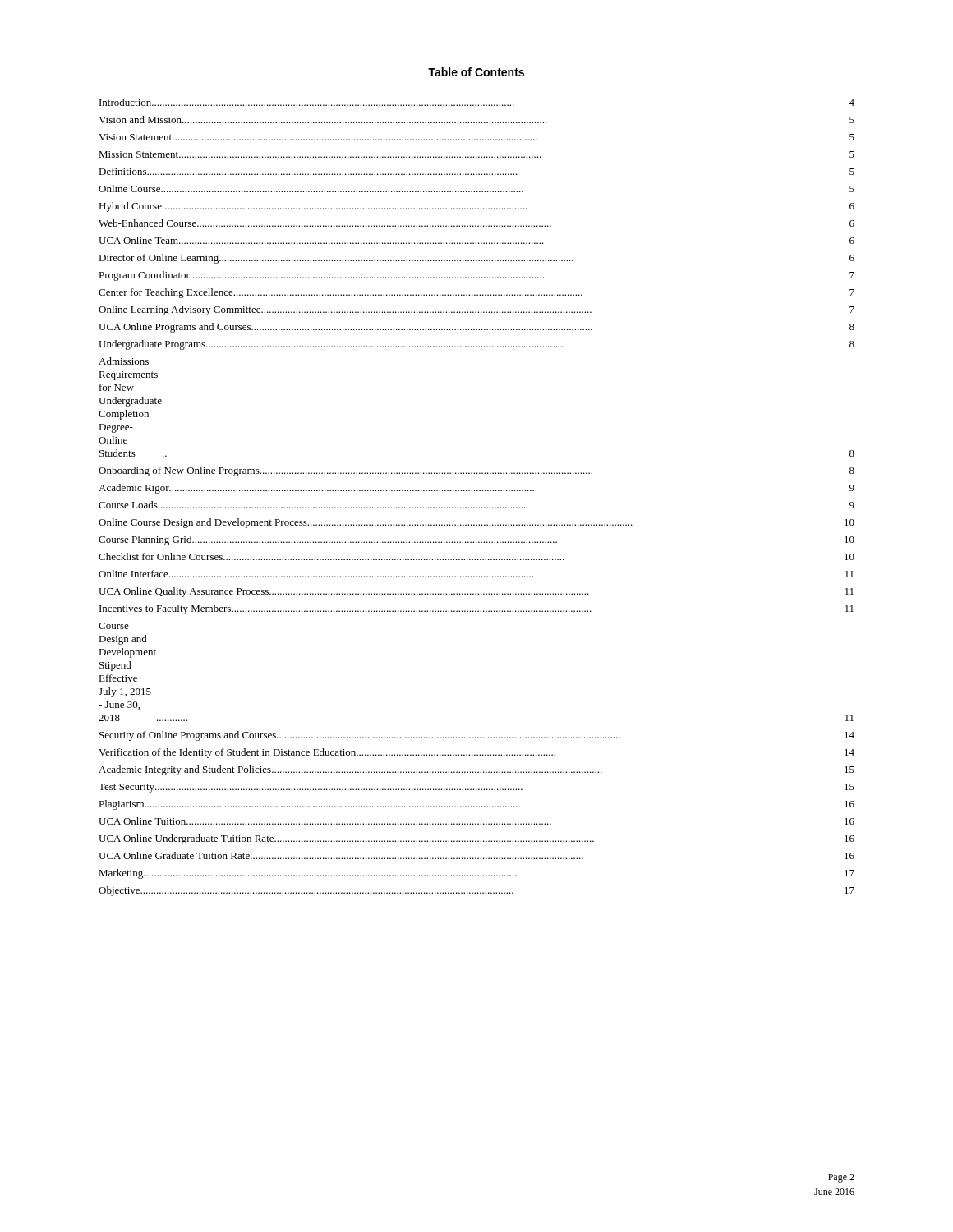Find the text block starting "Online Interface"

click(x=476, y=574)
